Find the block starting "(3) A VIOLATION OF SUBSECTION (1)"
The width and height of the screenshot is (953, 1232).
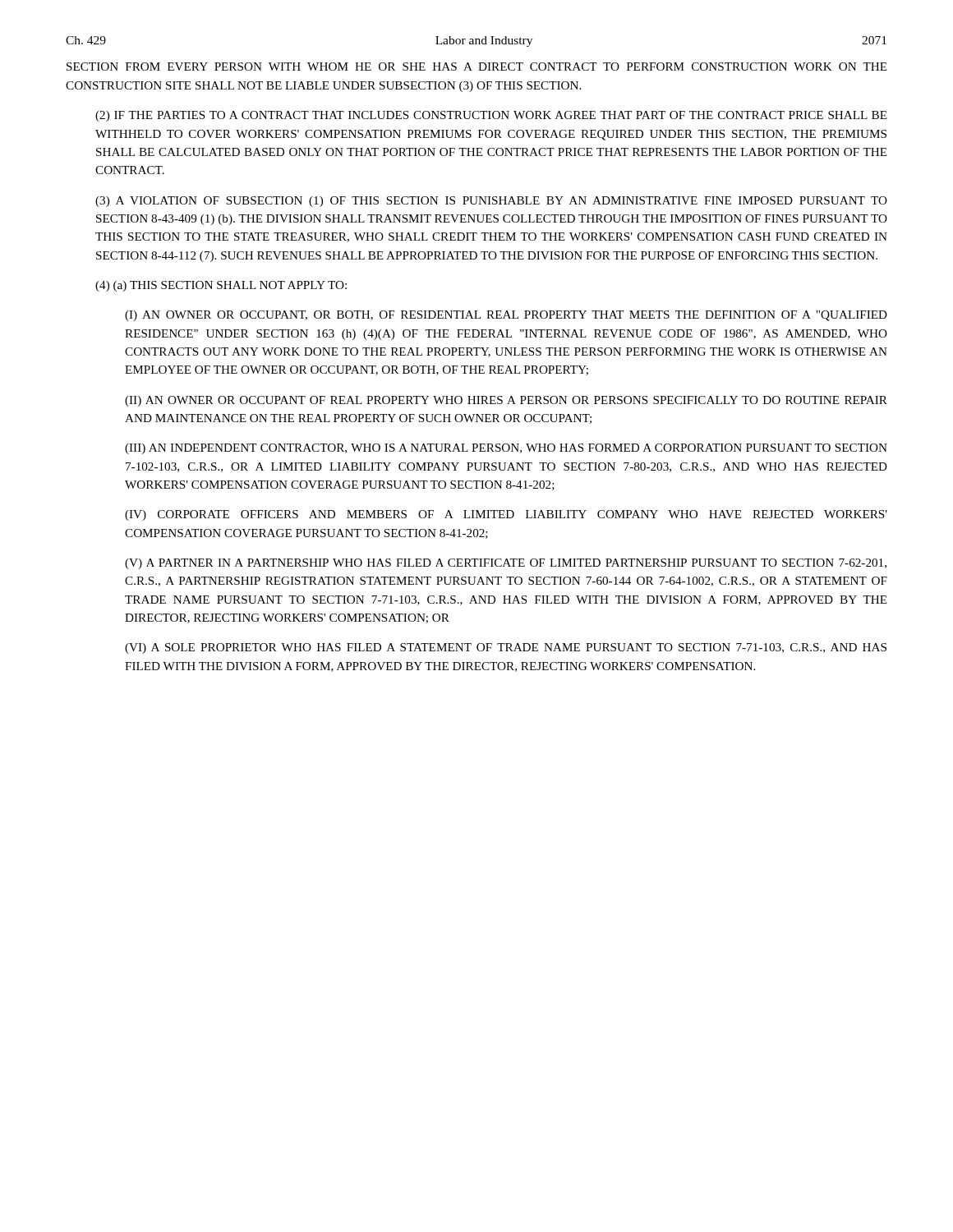[x=491, y=227]
